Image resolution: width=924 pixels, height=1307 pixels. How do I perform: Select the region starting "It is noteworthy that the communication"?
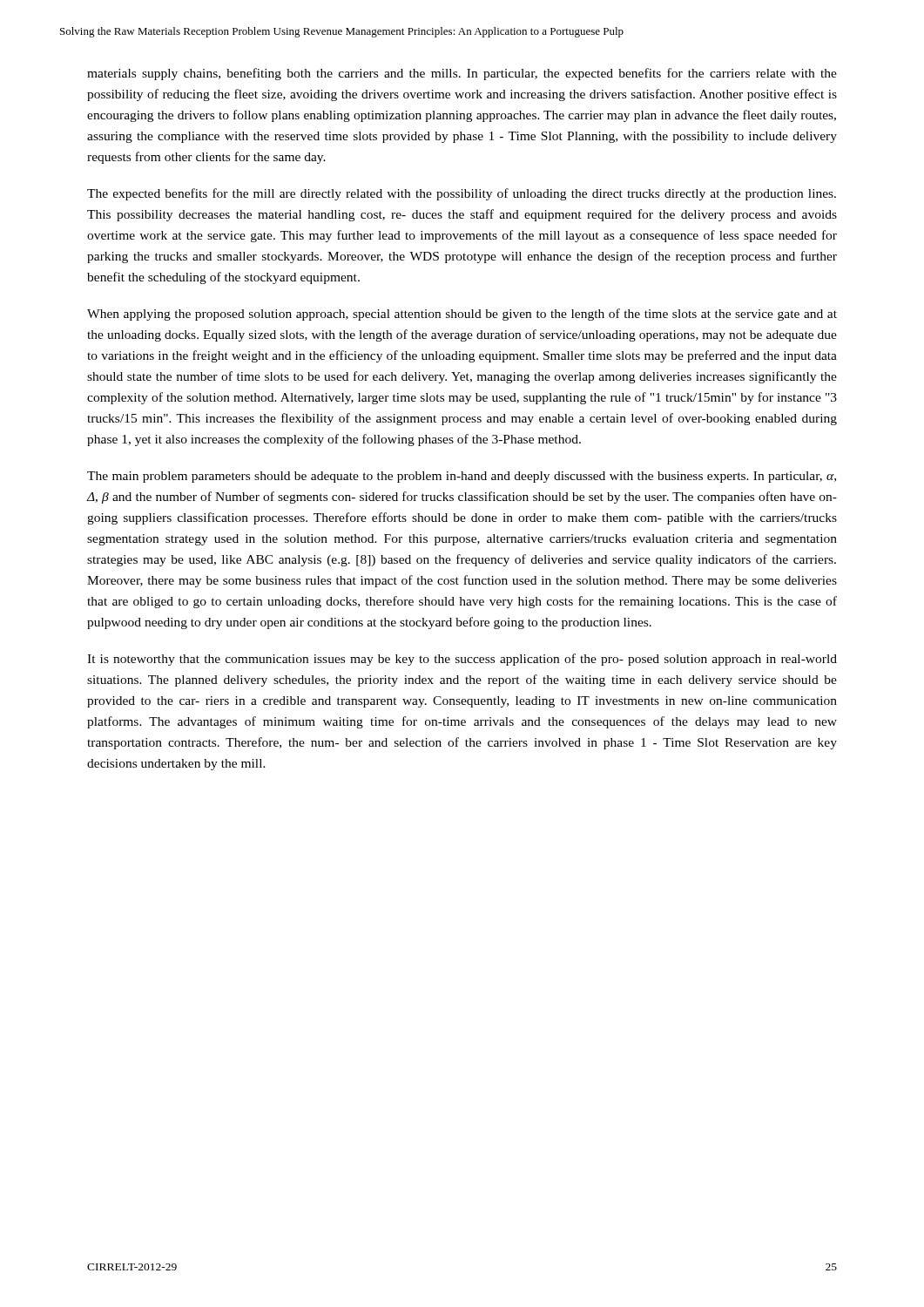(x=462, y=711)
